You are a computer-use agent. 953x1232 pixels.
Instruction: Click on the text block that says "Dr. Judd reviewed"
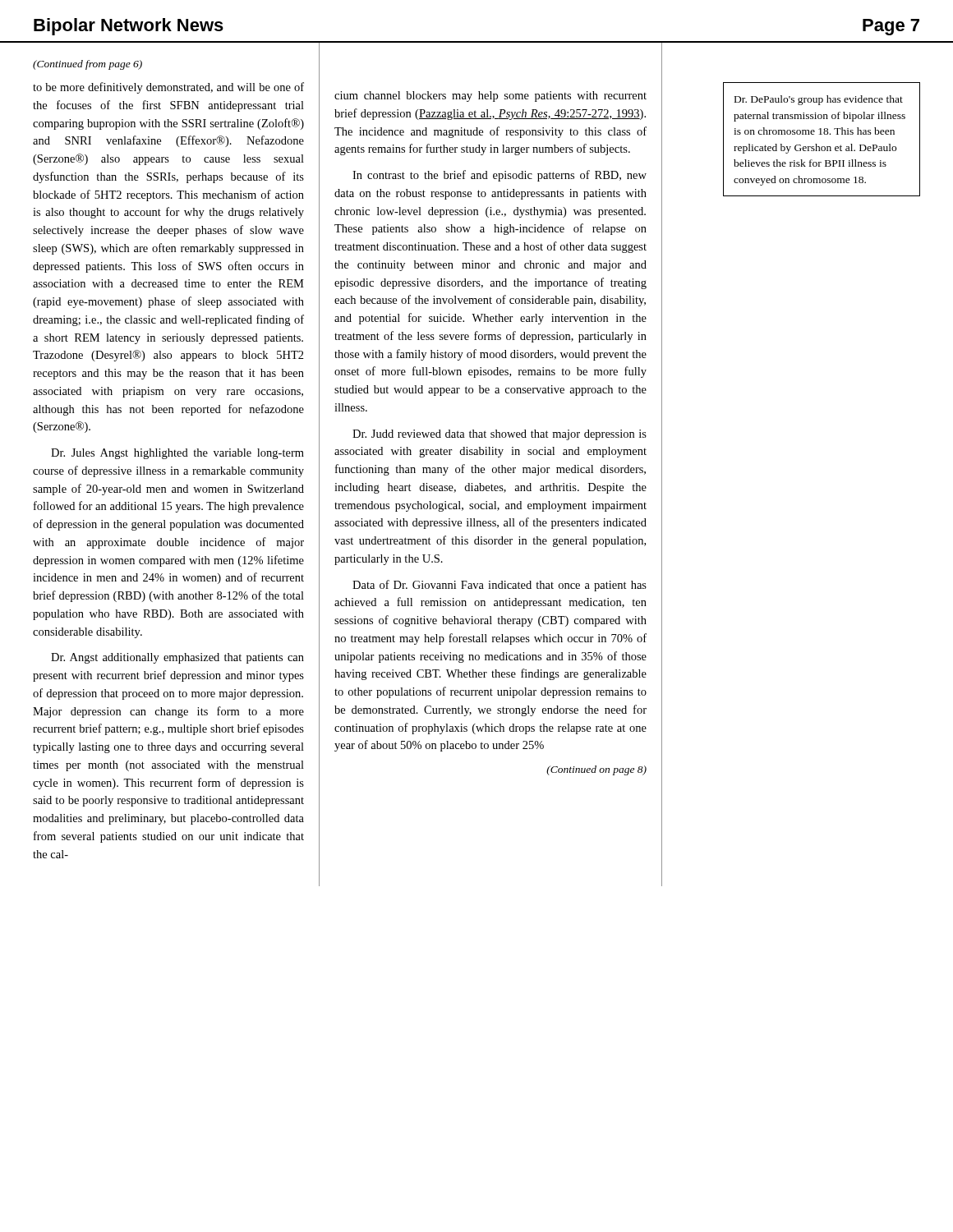[490, 496]
